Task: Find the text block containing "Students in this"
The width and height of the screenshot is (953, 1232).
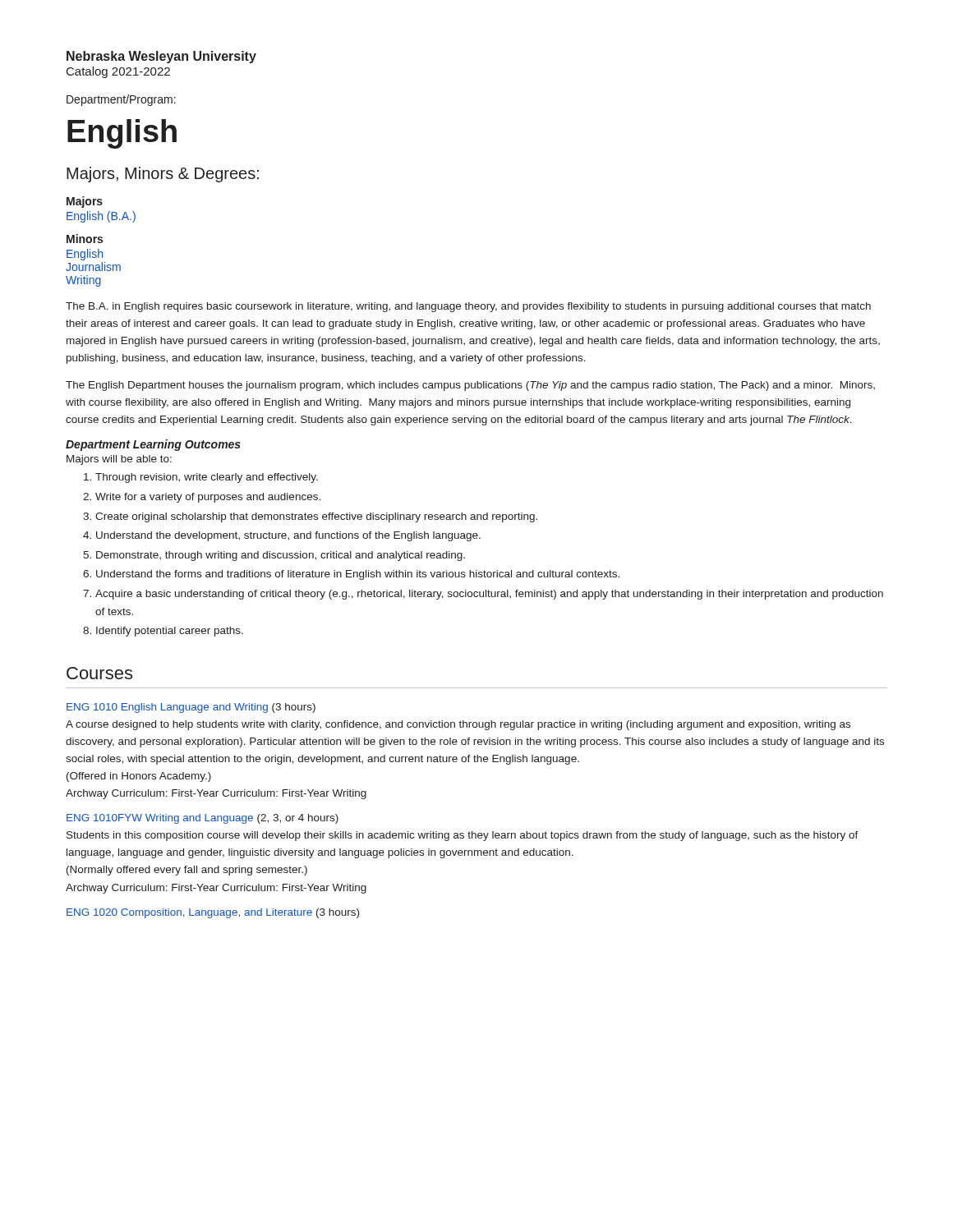Action: [462, 852]
